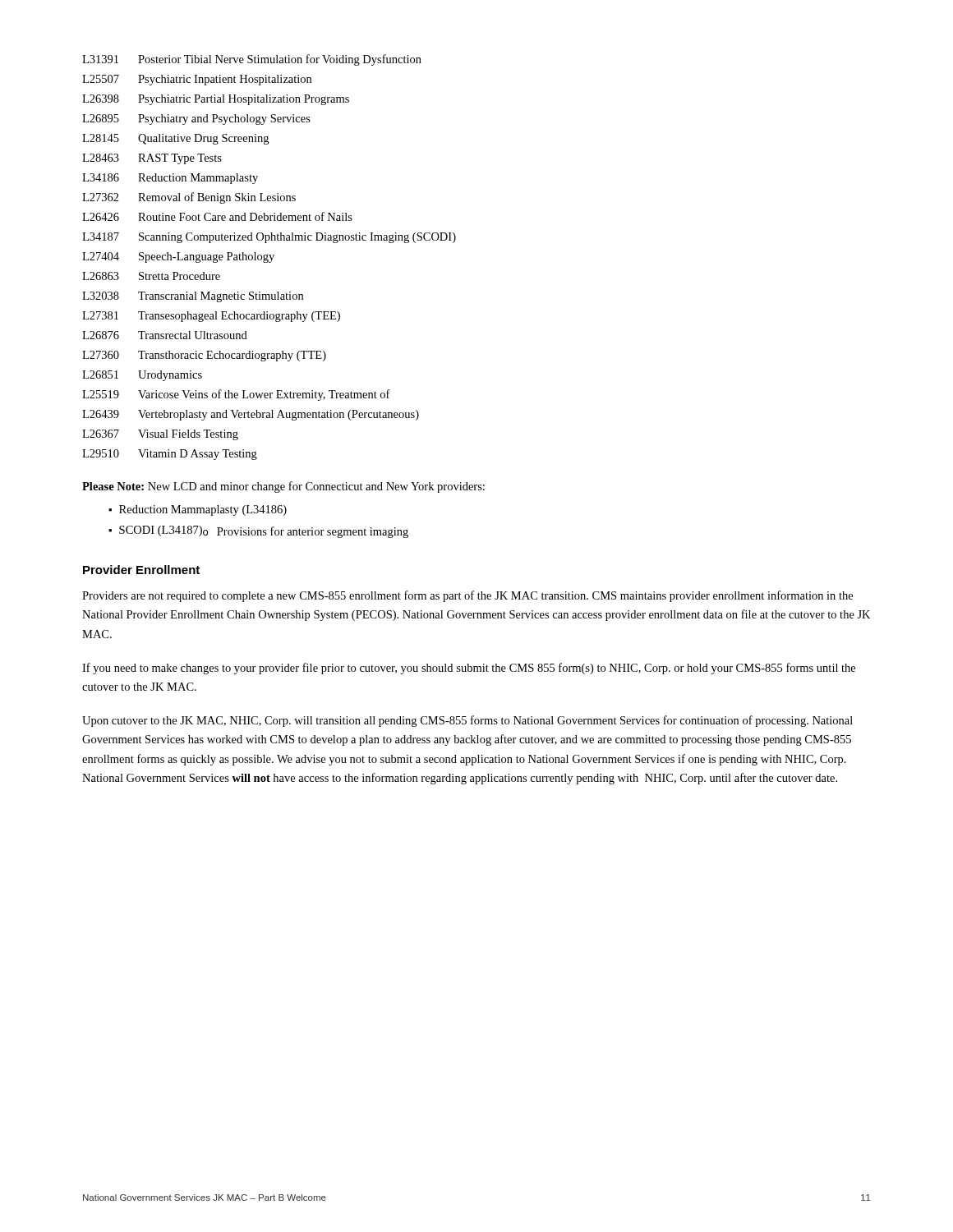The width and height of the screenshot is (953, 1232).
Task: Find the section header with the text "Provider Enrollment"
Action: point(141,570)
